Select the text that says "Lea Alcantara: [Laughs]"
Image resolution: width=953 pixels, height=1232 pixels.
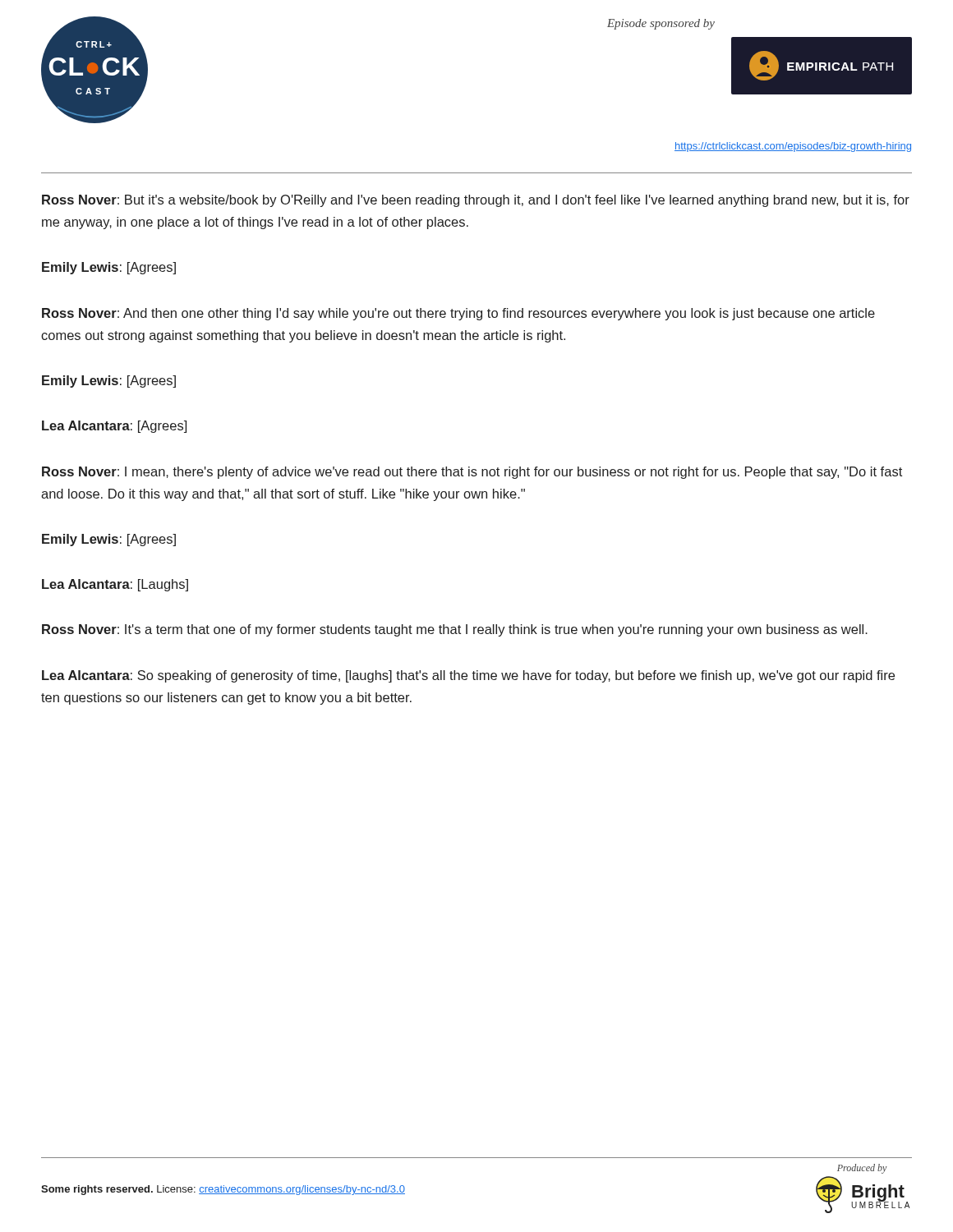point(115,585)
